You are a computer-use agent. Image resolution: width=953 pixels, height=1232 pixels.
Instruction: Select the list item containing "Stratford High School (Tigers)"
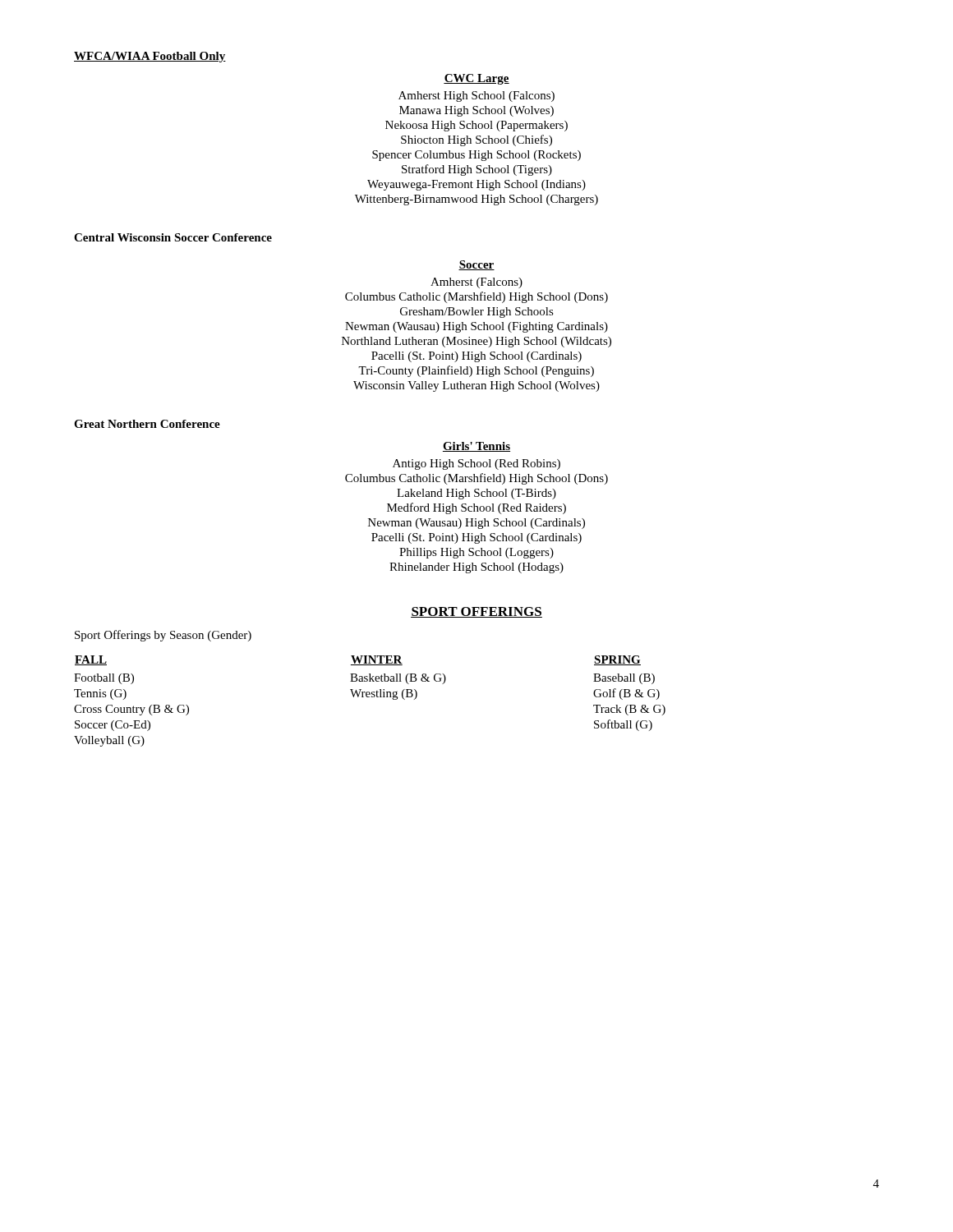476,170
